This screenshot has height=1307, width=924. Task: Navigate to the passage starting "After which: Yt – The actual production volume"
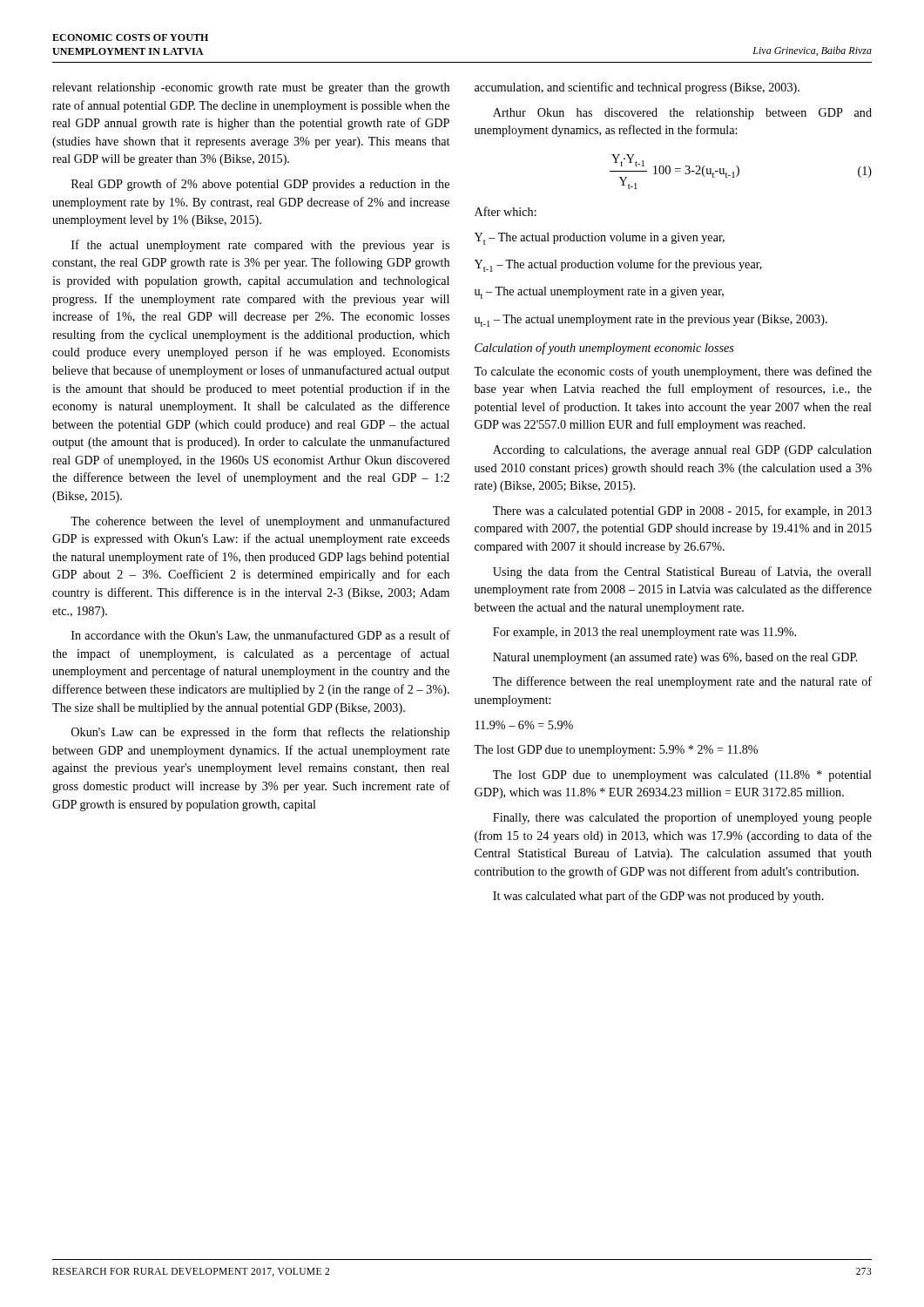(673, 267)
